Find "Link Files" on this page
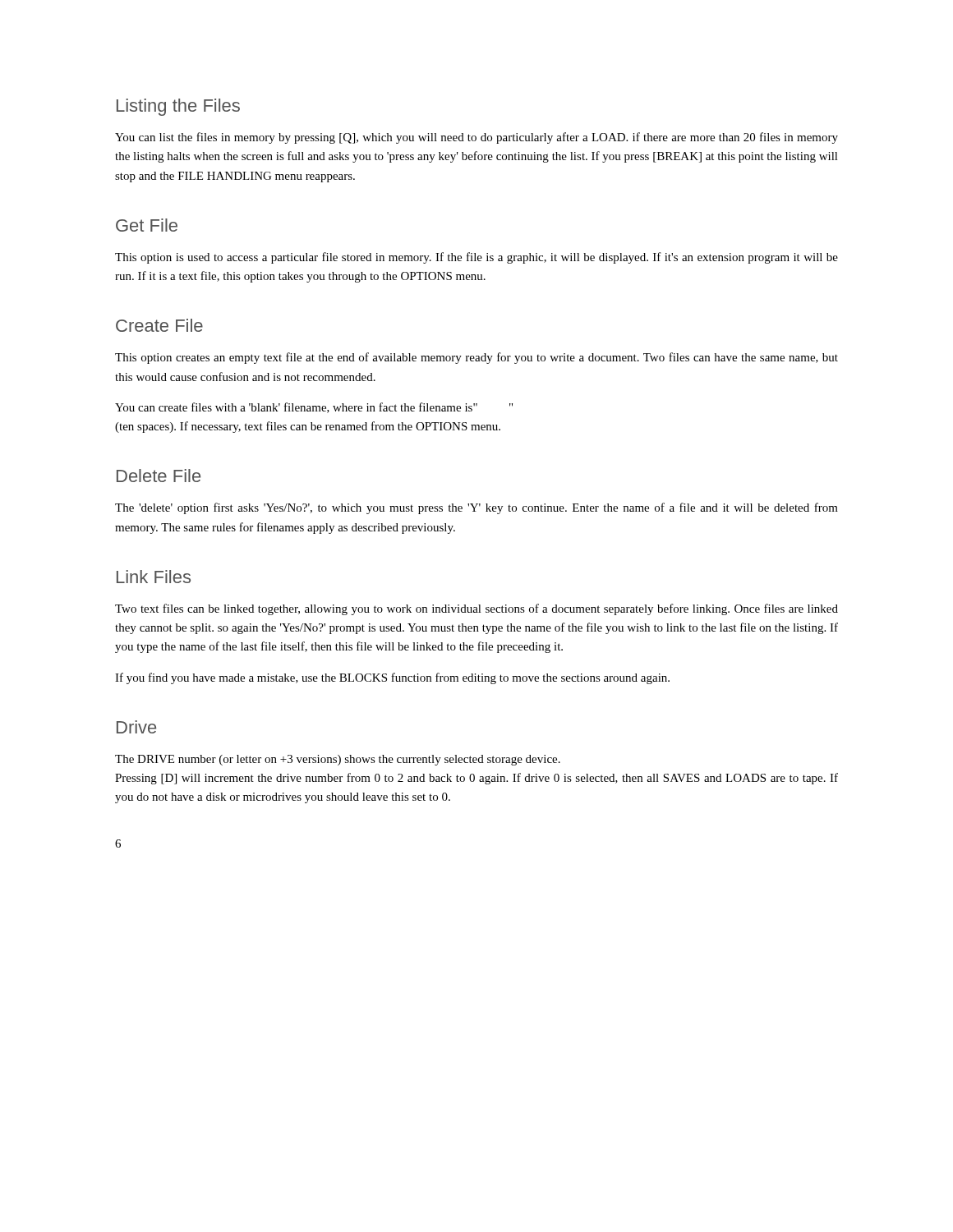The width and height of the screenshot is (953, 1232). pos(153,577)
